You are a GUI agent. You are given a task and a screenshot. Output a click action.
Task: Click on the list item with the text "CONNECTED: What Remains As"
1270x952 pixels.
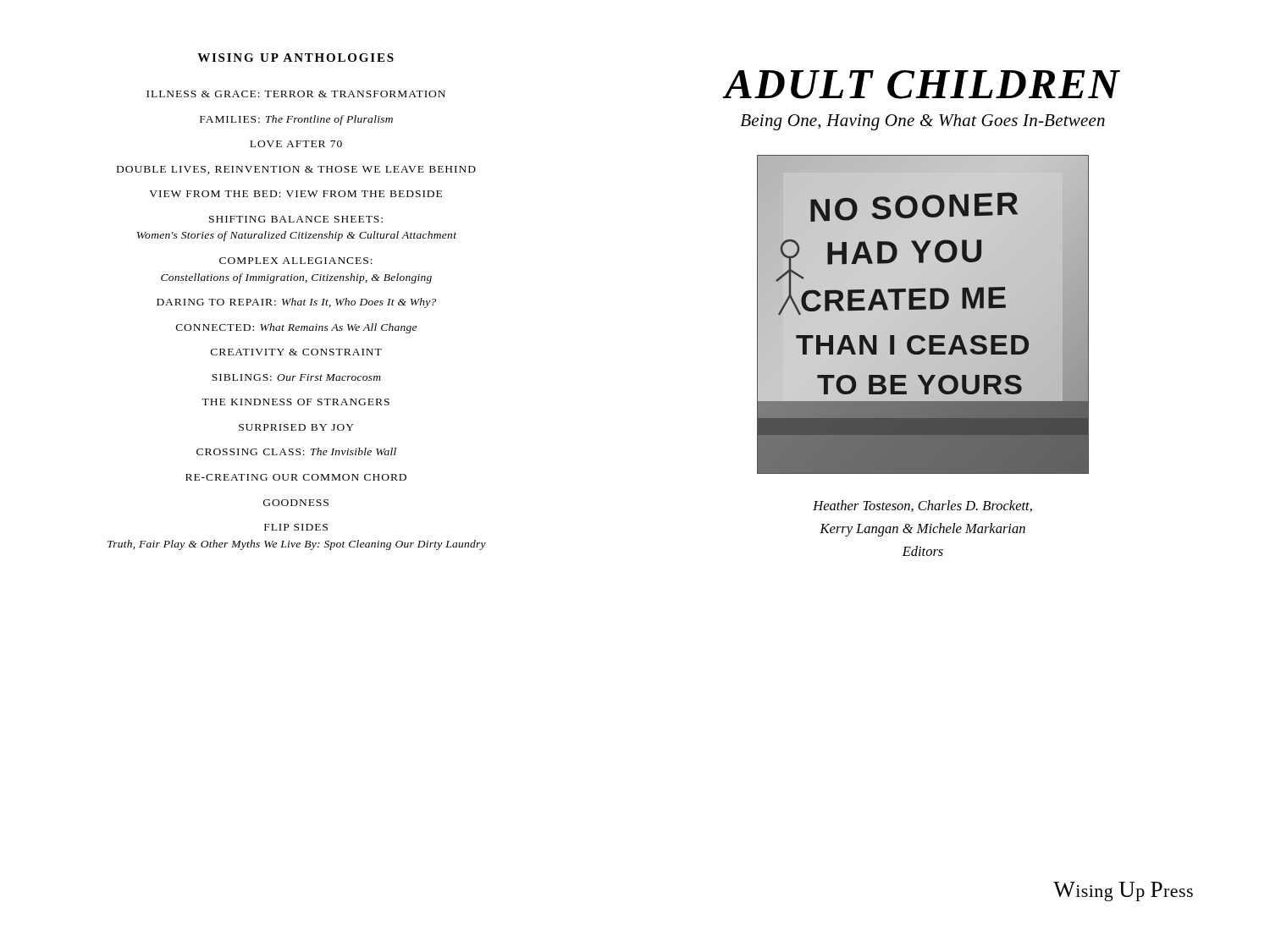pos(296,327)
